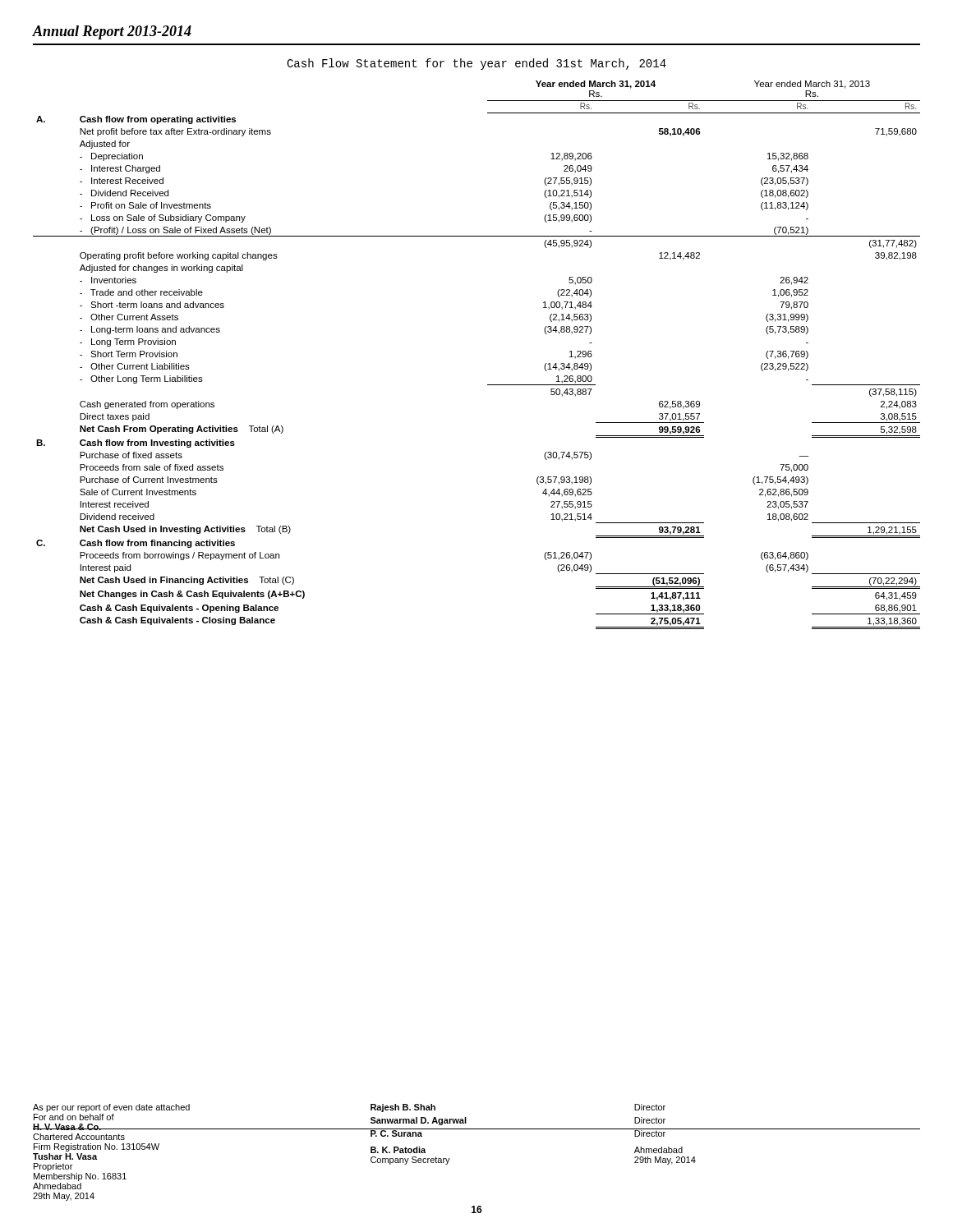Click on the text block that reads "Rajesh B. Shah Director Sanwarmal D. Agarwal Director"
The image size is (953, 1232).
645,1133
